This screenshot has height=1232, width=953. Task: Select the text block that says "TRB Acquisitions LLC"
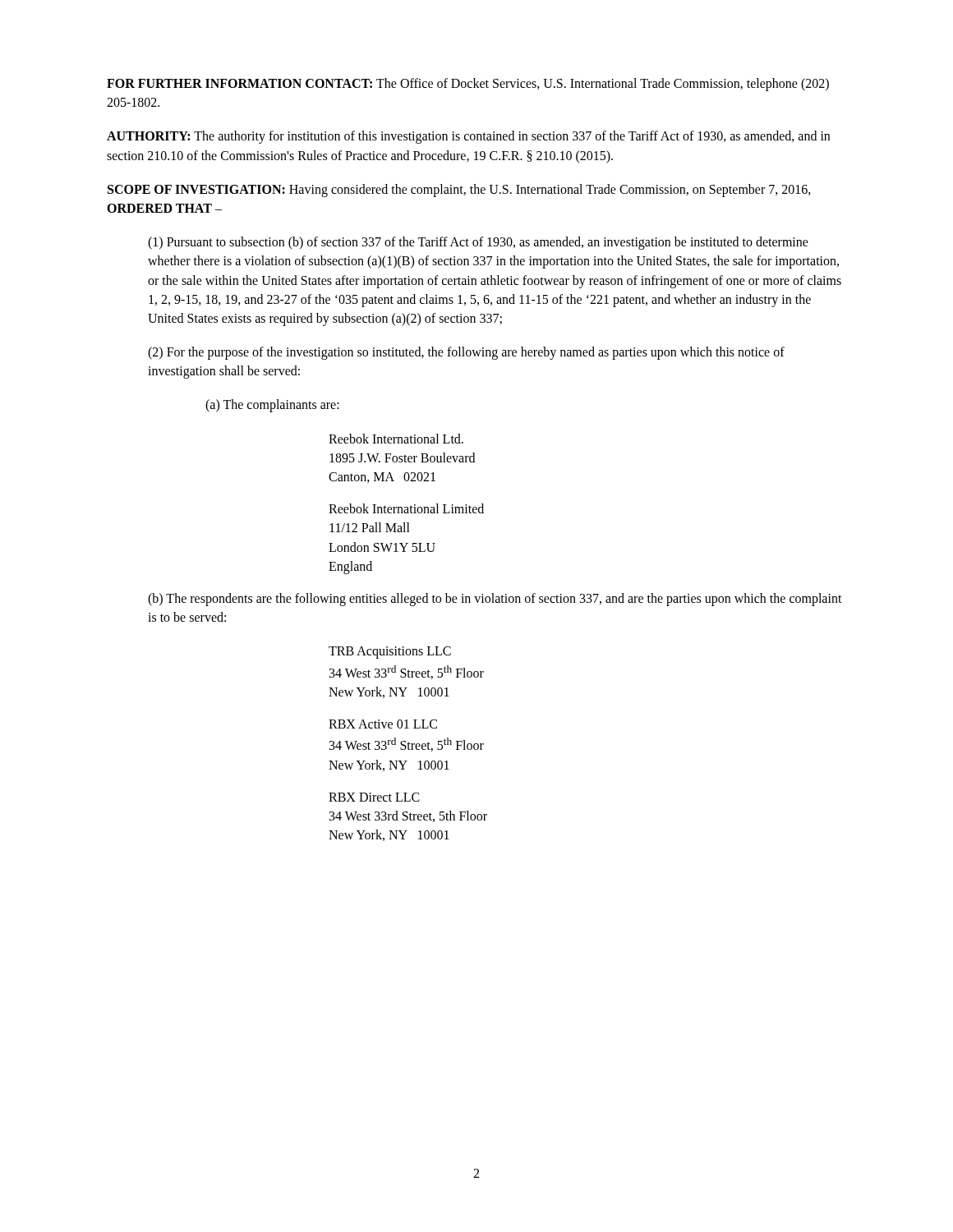point(390,653)
